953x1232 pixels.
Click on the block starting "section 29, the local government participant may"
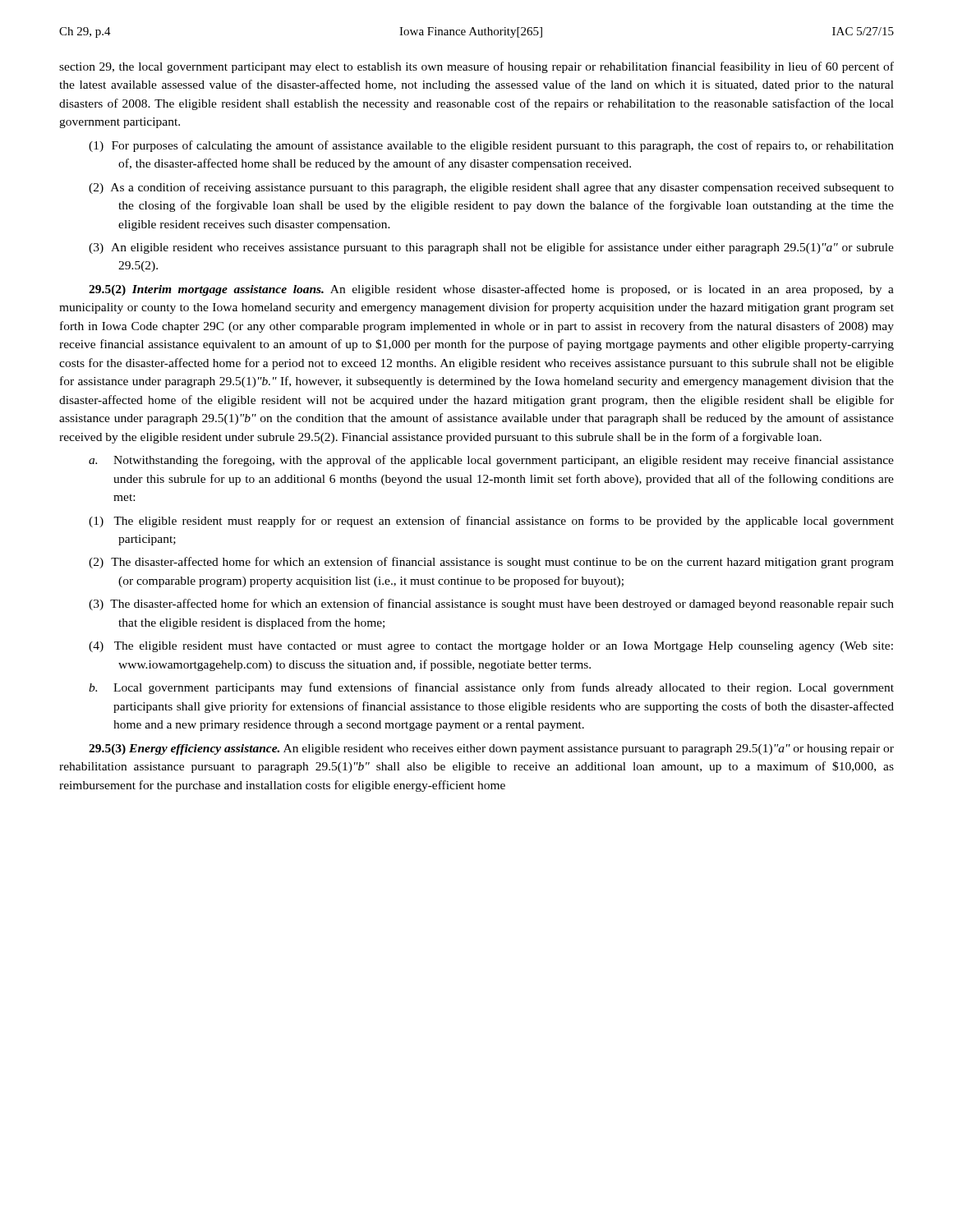(476, 94)
